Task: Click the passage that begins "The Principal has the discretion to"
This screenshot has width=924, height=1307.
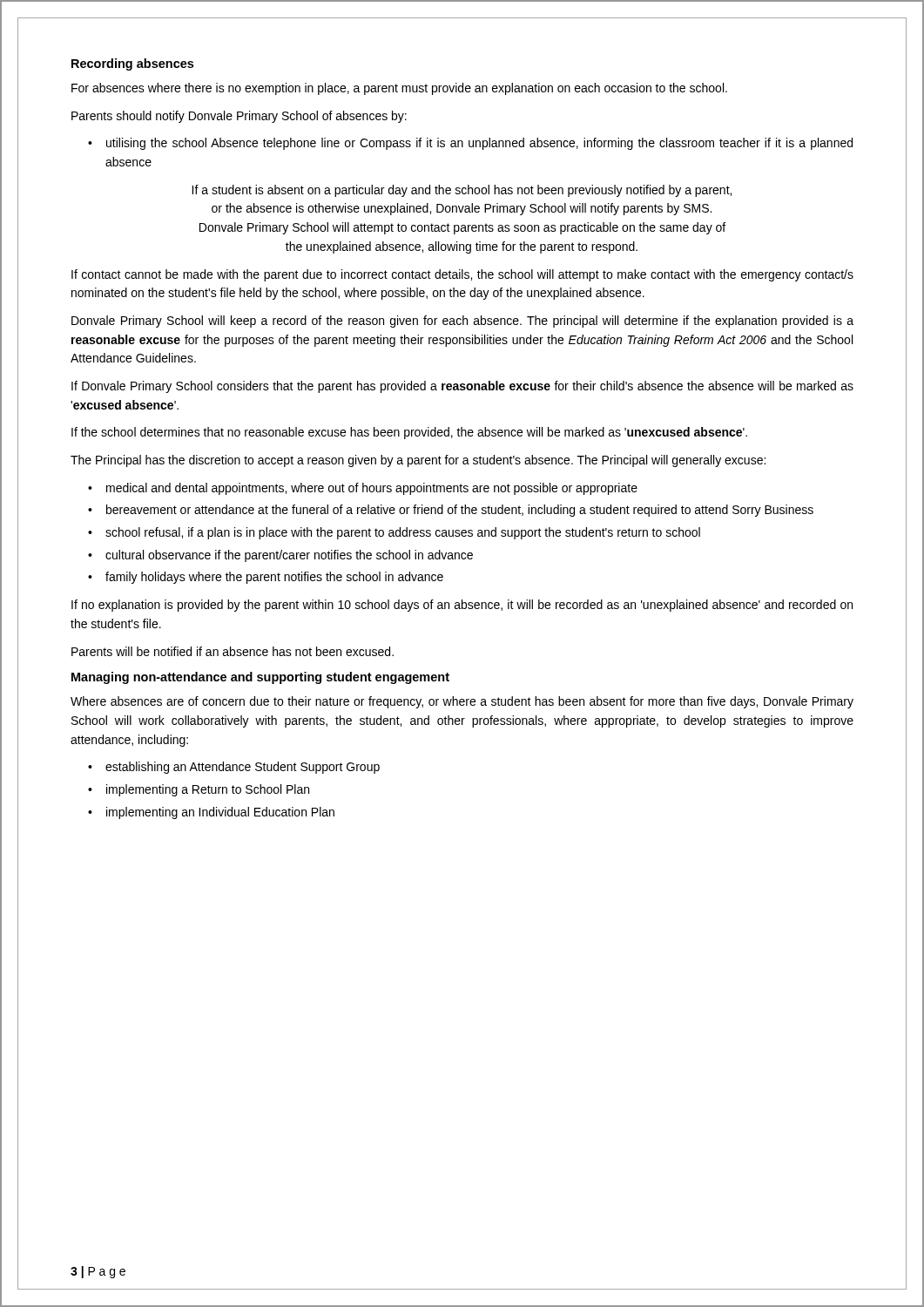Action: [419, 460]
